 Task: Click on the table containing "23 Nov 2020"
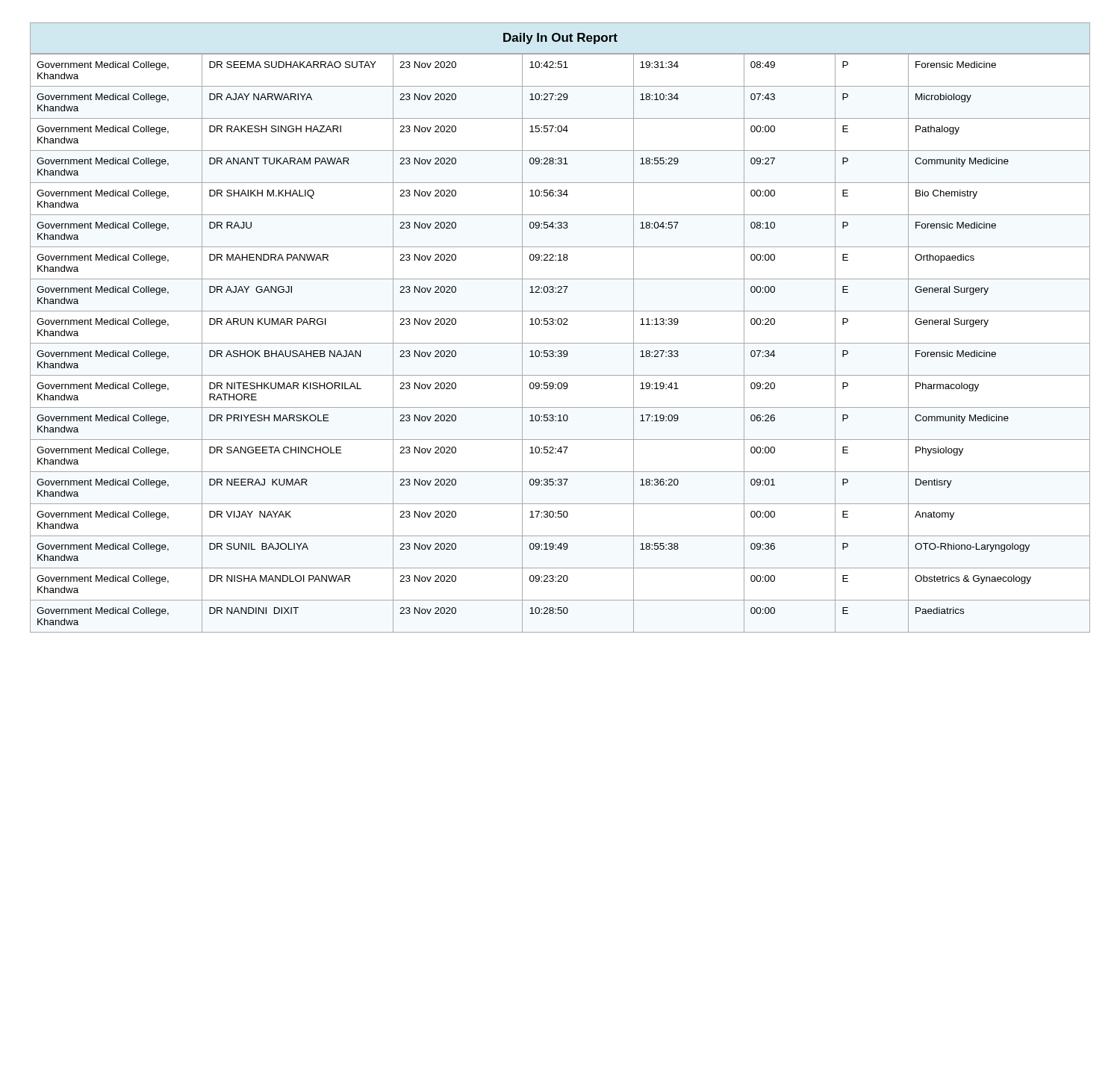(x=560, y=343)
